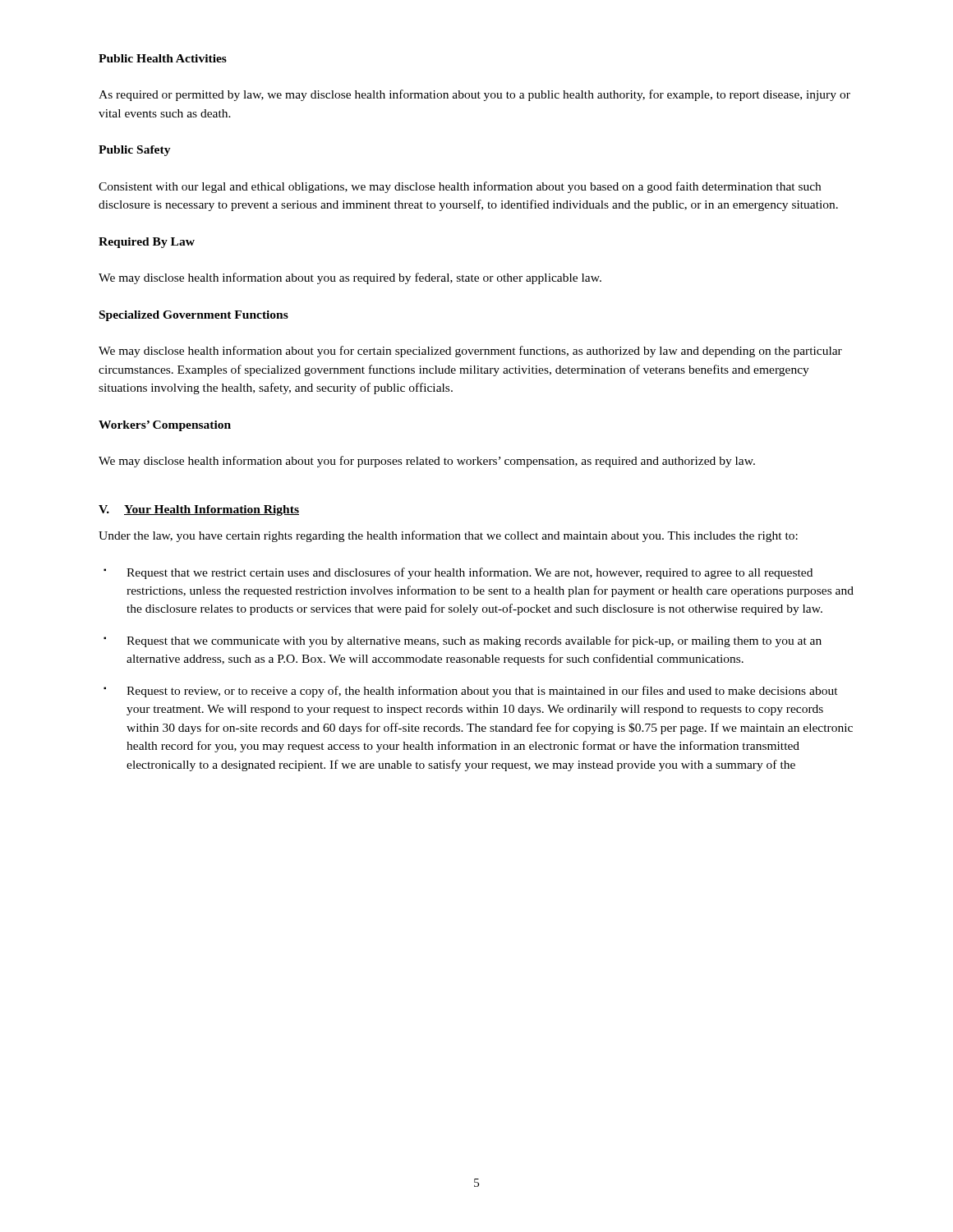The image size is (953, 1232).
Task: Select the text starting "Required By Law"
Action: point(147,243)
